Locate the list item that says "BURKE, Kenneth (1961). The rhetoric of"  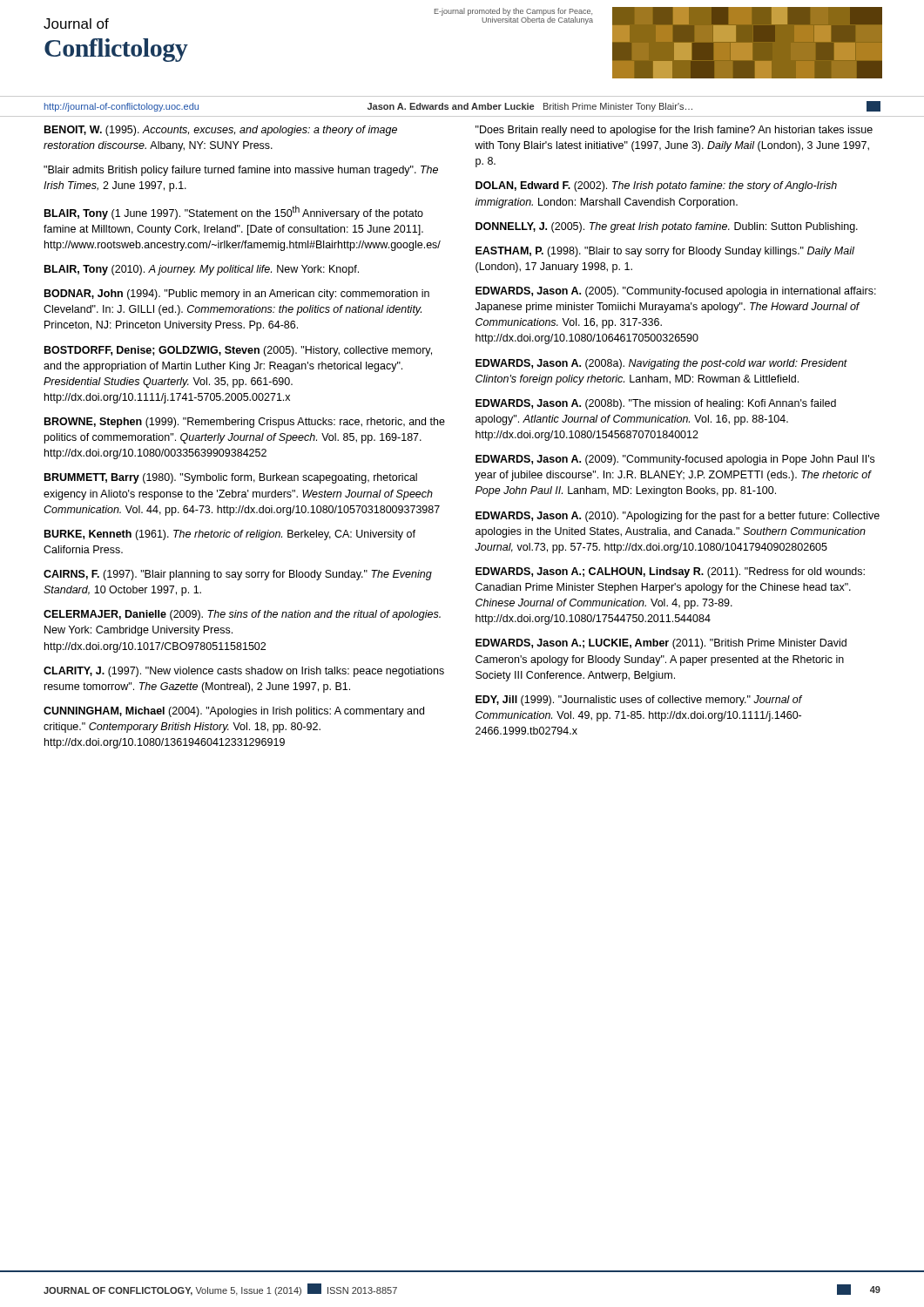click(229, 542)
